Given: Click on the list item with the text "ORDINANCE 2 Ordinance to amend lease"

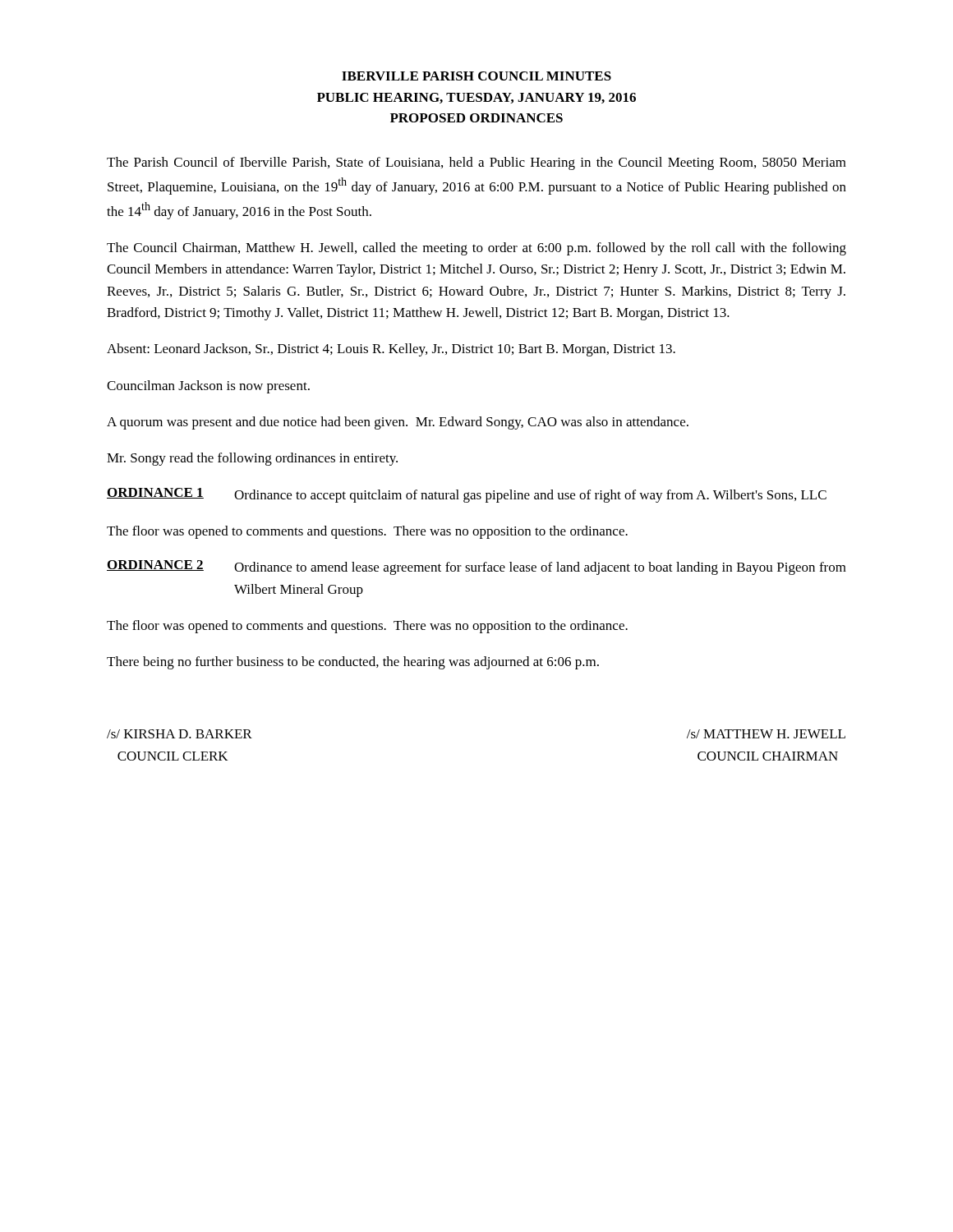Looking at the screenshot, I should click(476, 579).
